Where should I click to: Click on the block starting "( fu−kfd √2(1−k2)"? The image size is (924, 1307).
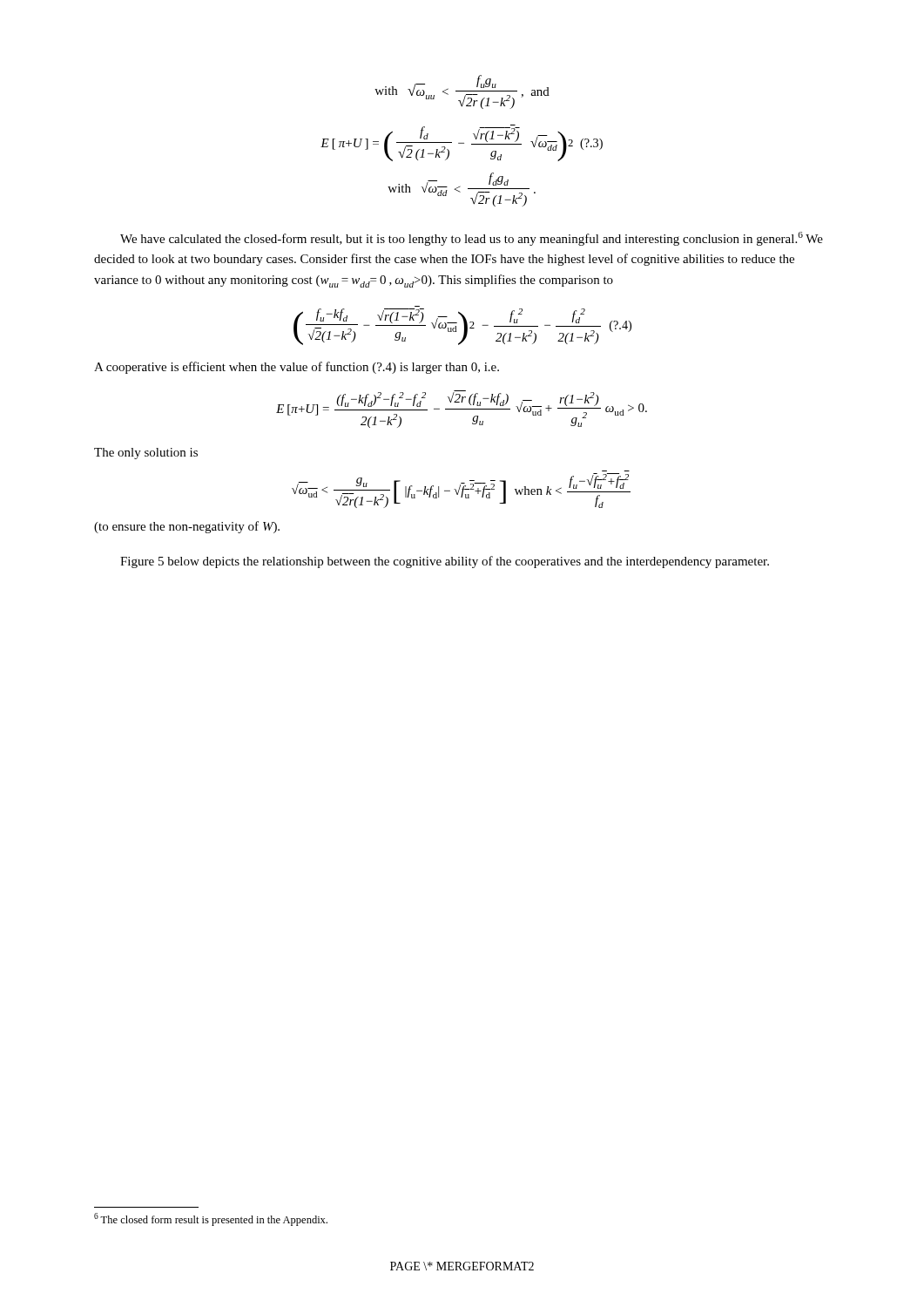(462, 325)
